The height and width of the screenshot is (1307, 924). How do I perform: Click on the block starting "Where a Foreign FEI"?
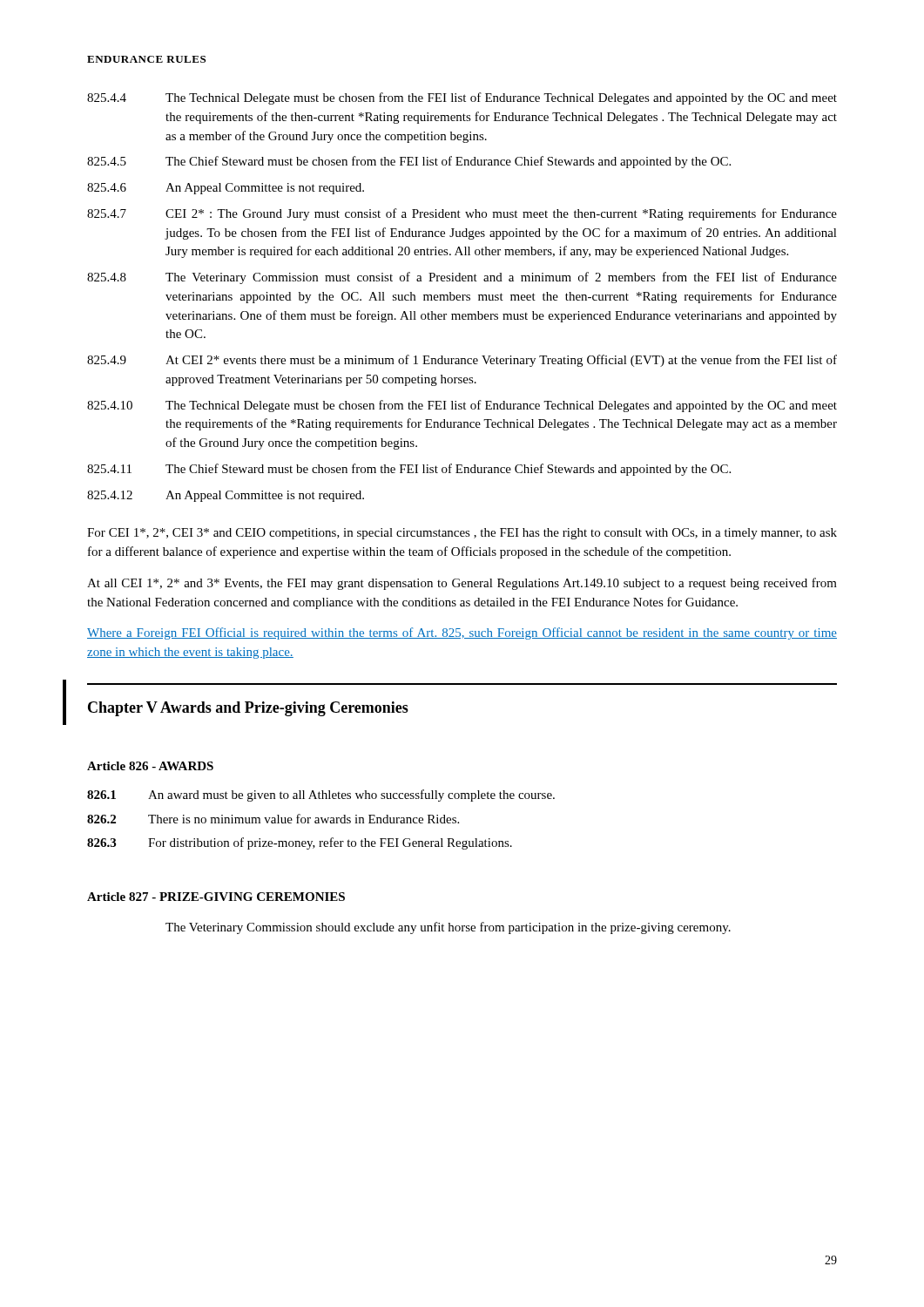coord(462,642)
